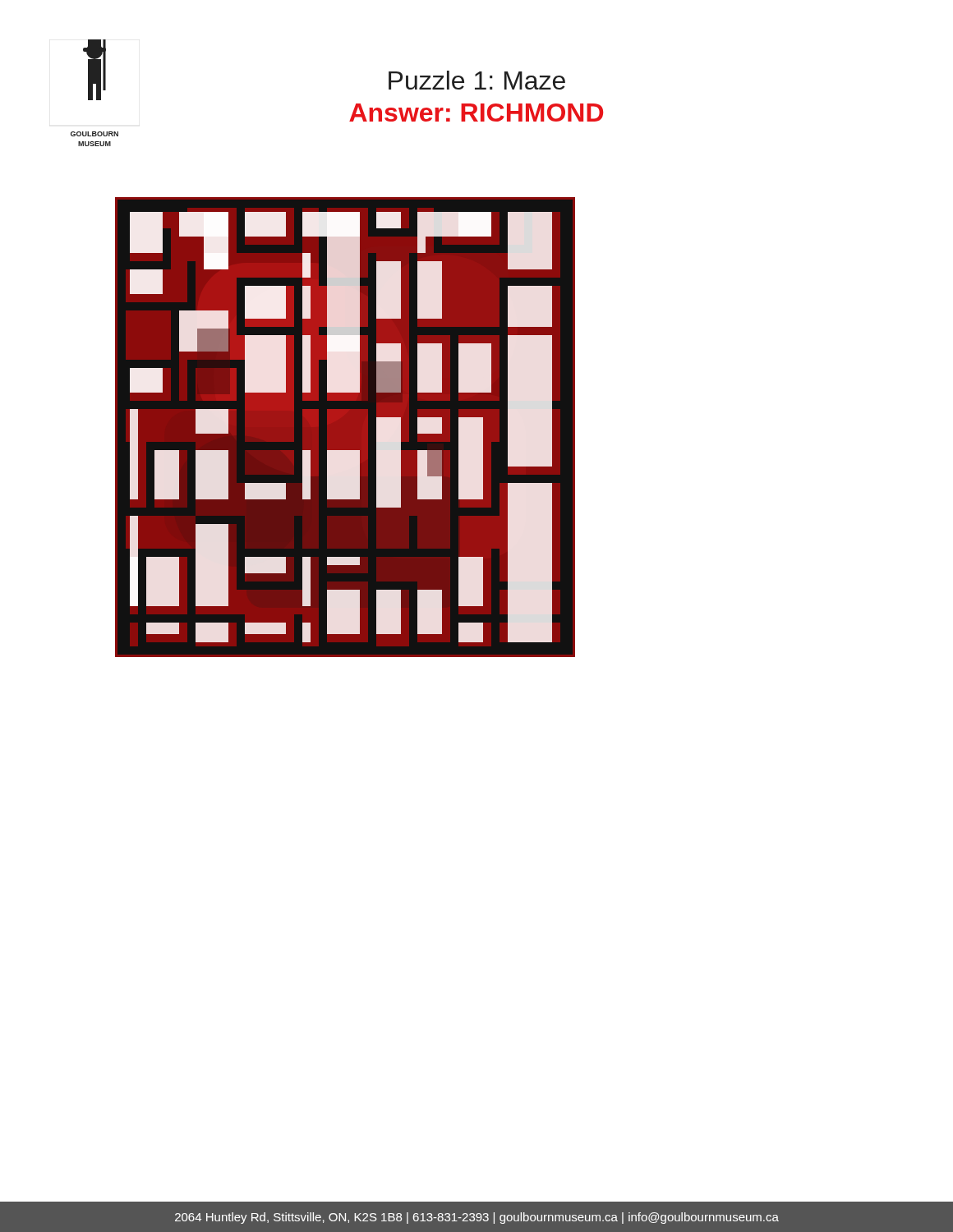Point to the passage starting "Puzzle 1: Maze Answer:"
Viewport: 953px width, 1232px height.
[x=476, y=97]
